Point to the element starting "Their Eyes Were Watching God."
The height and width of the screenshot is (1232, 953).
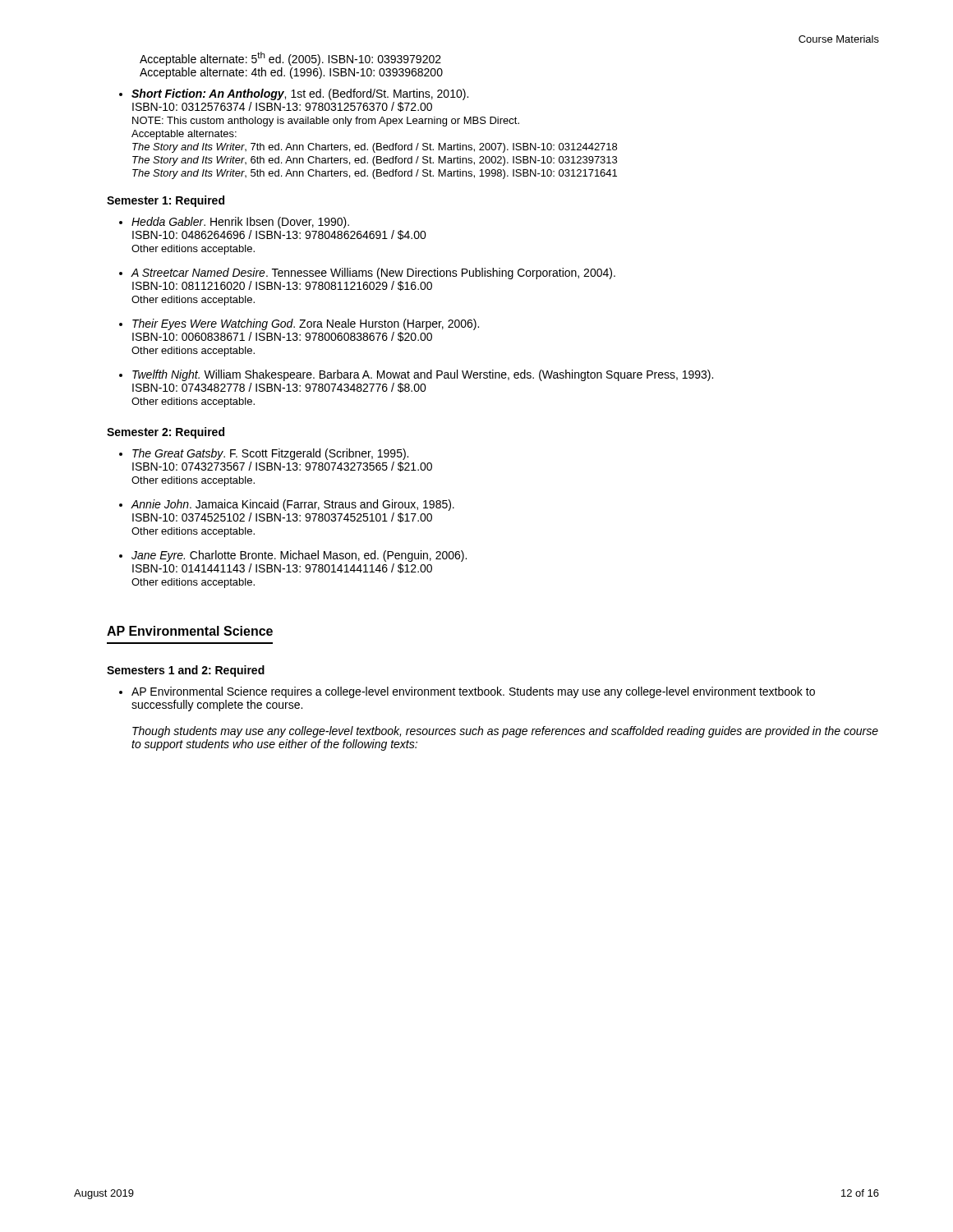tap(306, 336)
